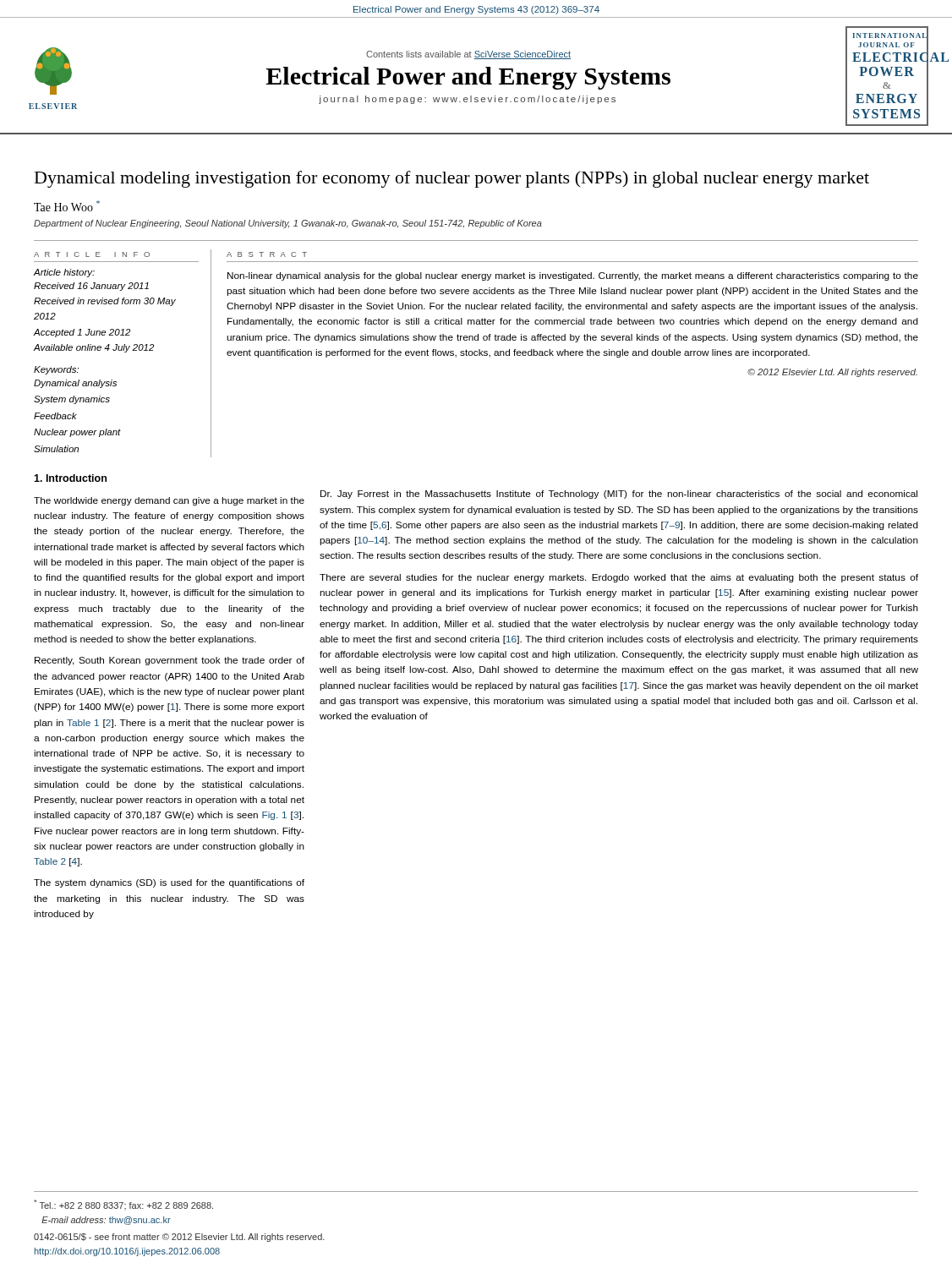Click on the block starting "0142-0615/$ - see"

click(179, 1244)
